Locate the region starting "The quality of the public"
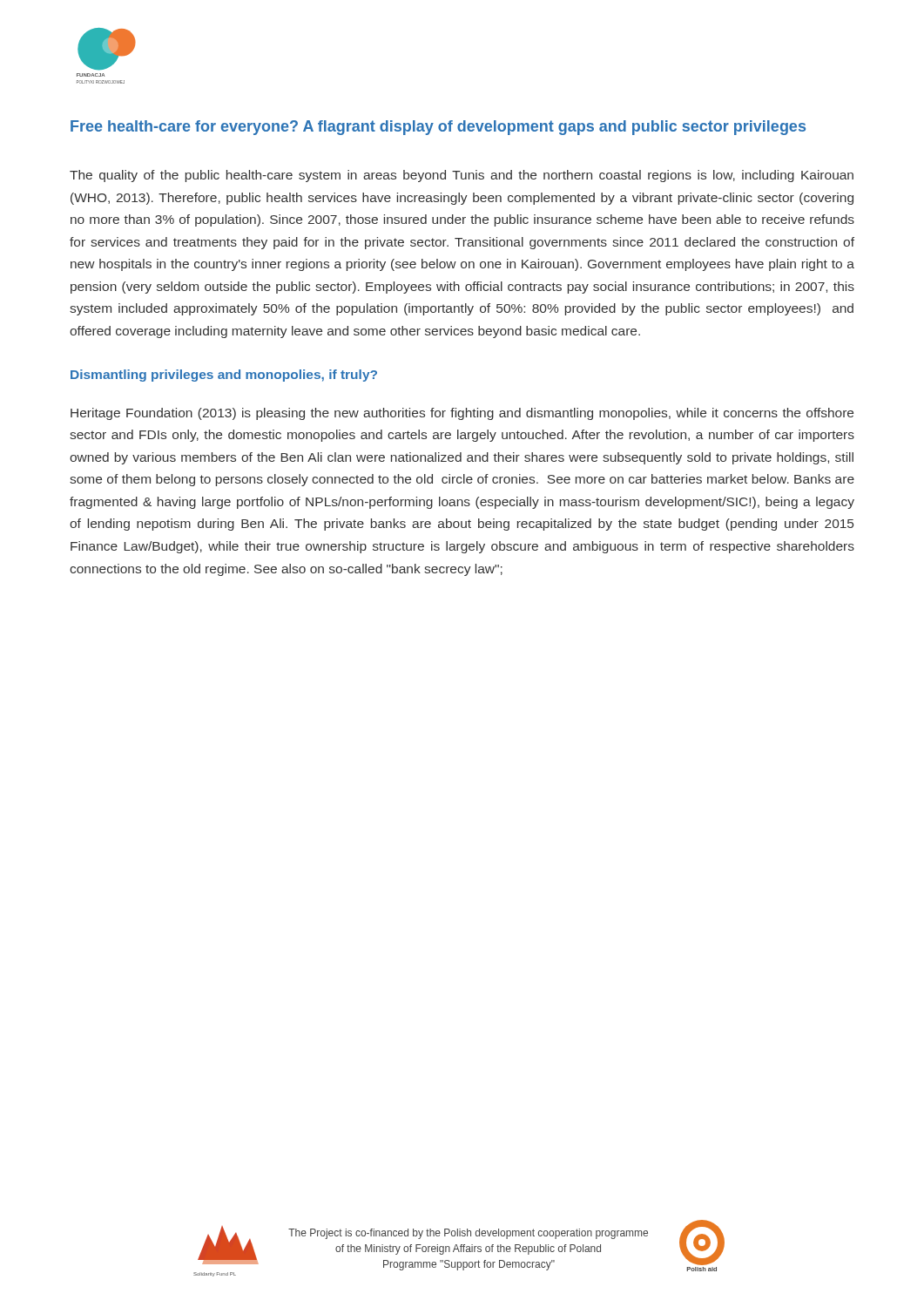This screenshot has height=1307, width=924. click(x=462, y=253)
